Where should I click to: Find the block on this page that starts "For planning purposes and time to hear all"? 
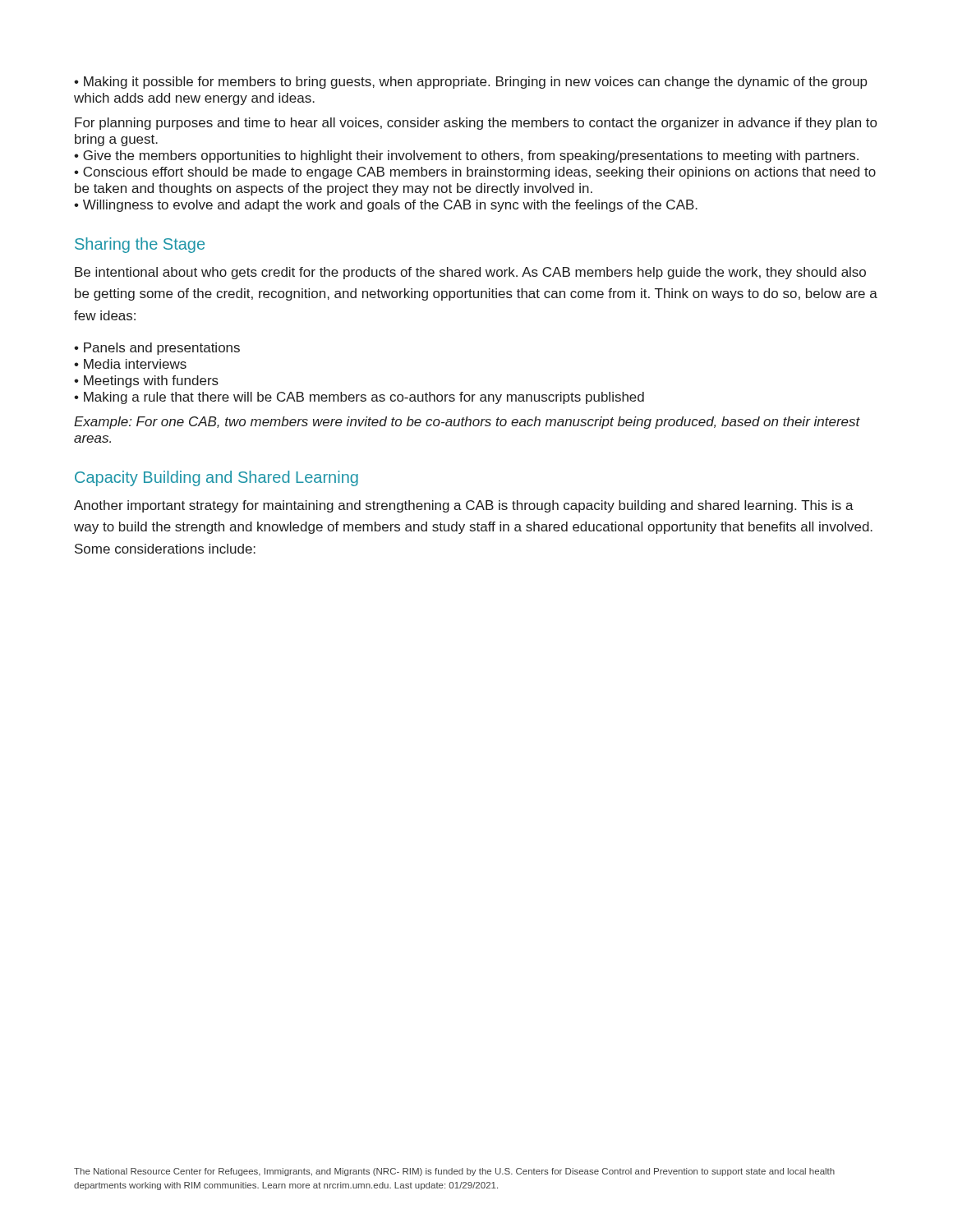click(x=476, y=131)
